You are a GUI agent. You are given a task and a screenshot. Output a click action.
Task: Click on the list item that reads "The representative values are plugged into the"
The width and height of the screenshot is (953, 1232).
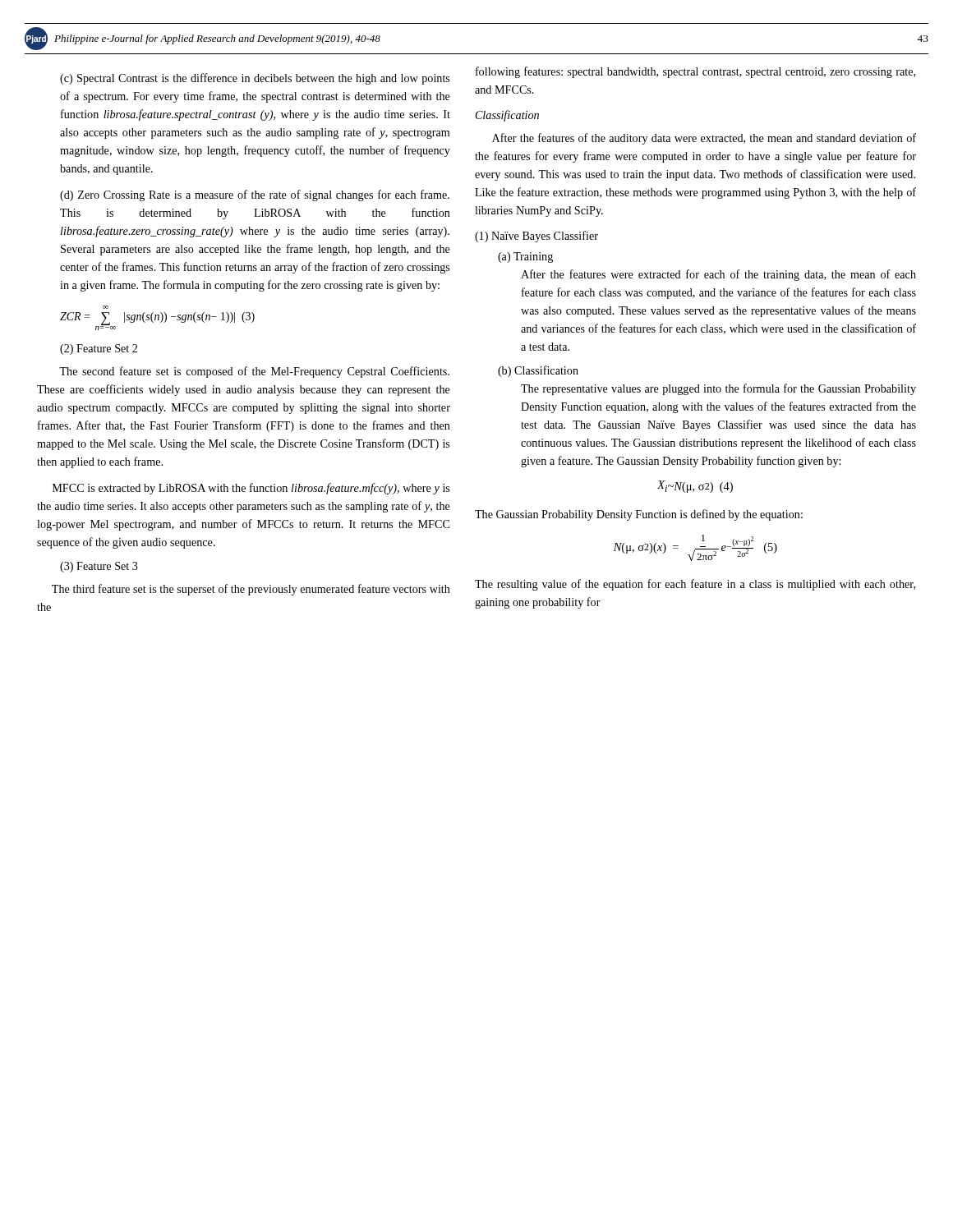point(718,425)
